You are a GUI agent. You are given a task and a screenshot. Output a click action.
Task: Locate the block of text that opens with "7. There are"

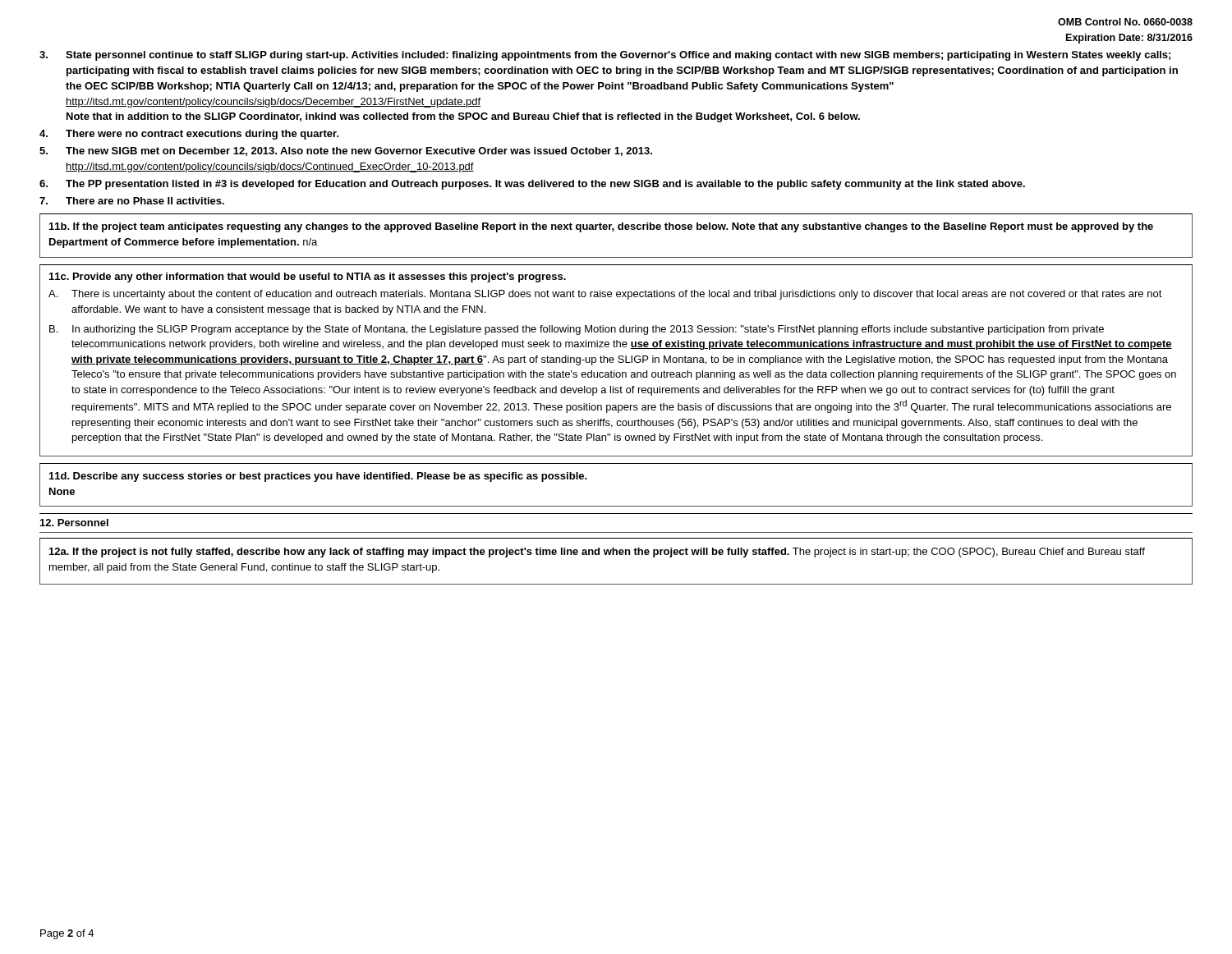pos(132,201)
